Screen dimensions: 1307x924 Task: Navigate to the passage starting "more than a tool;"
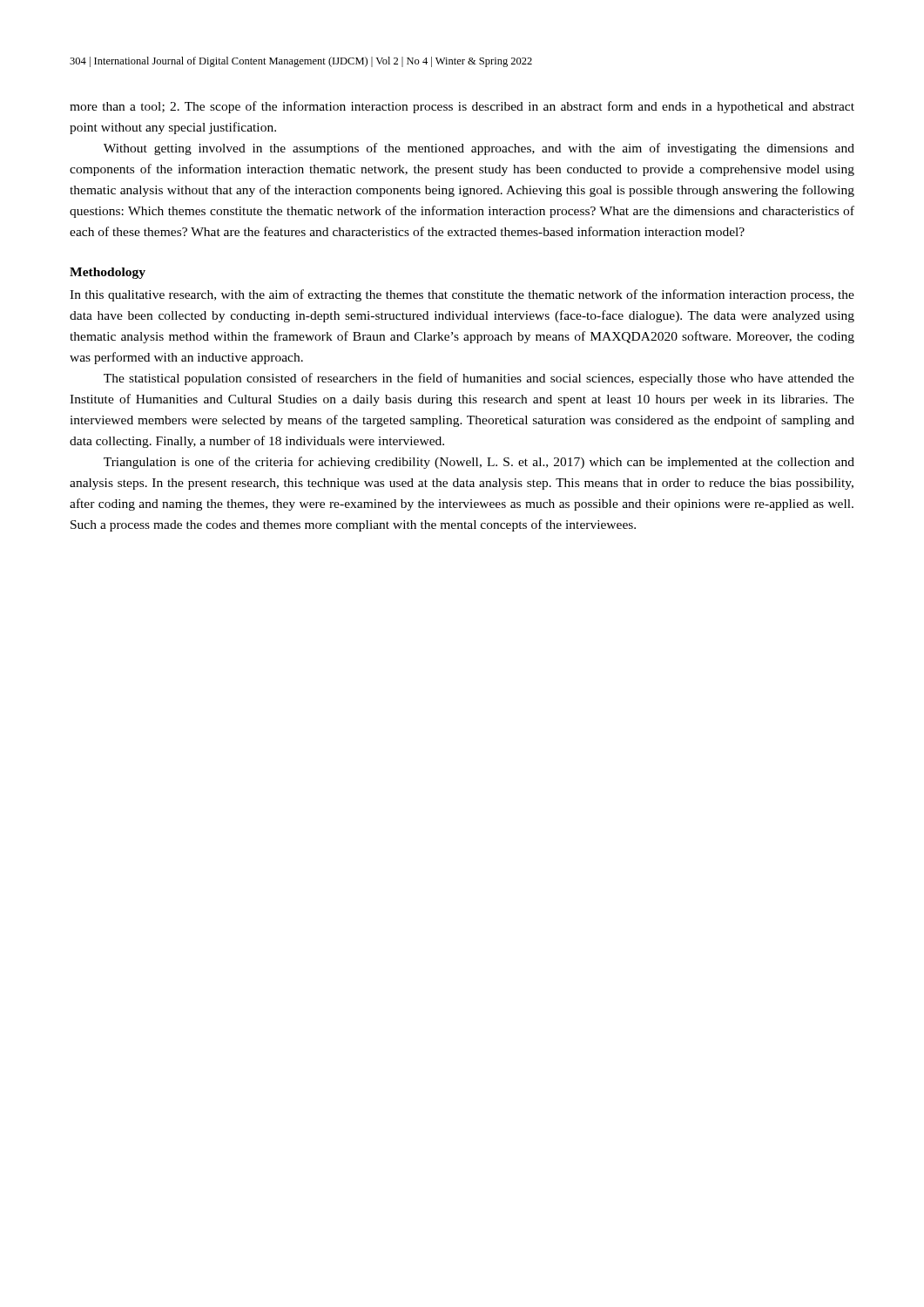(462, 169)
